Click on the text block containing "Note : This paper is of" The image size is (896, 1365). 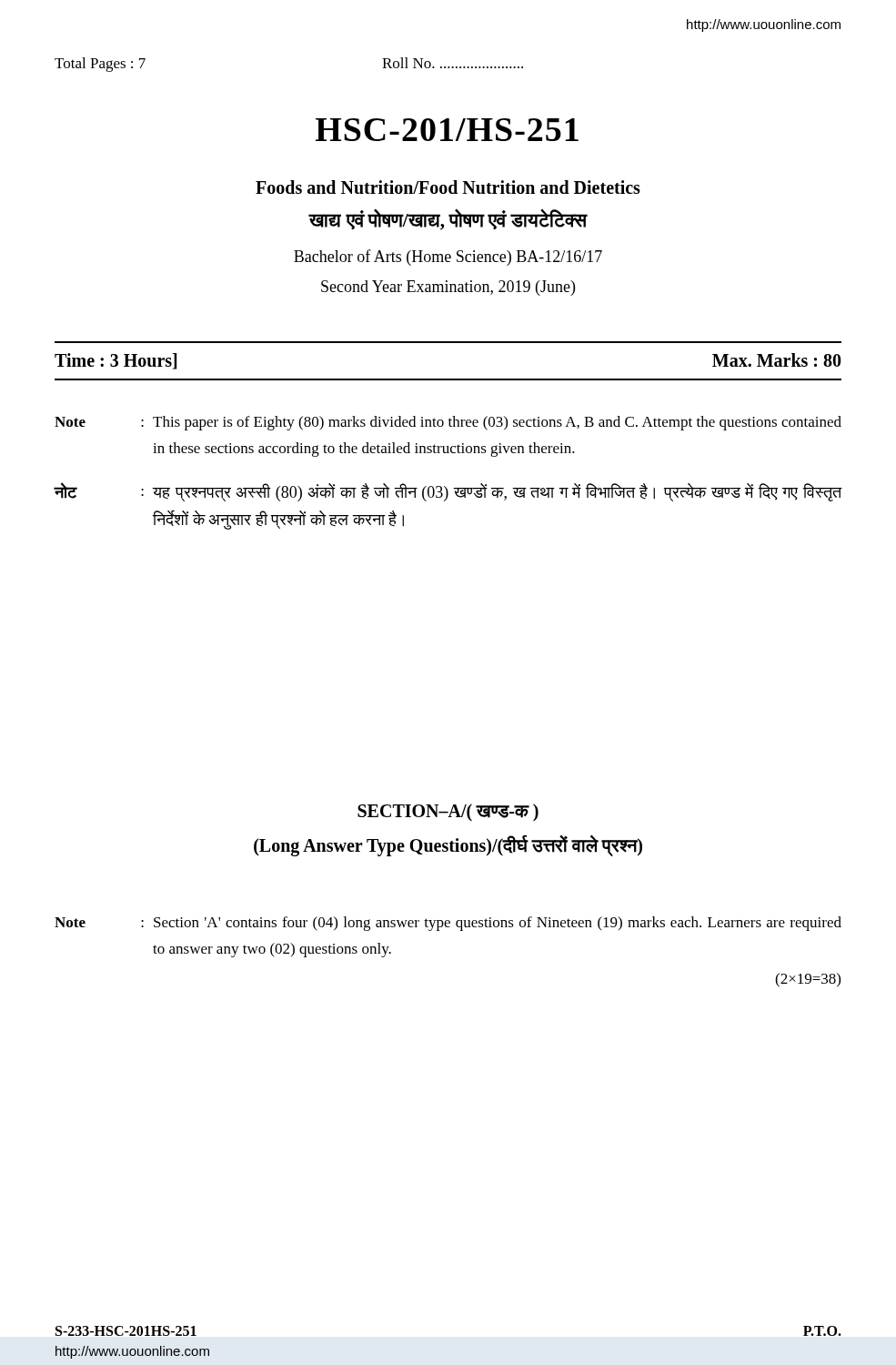pos(448,436)
